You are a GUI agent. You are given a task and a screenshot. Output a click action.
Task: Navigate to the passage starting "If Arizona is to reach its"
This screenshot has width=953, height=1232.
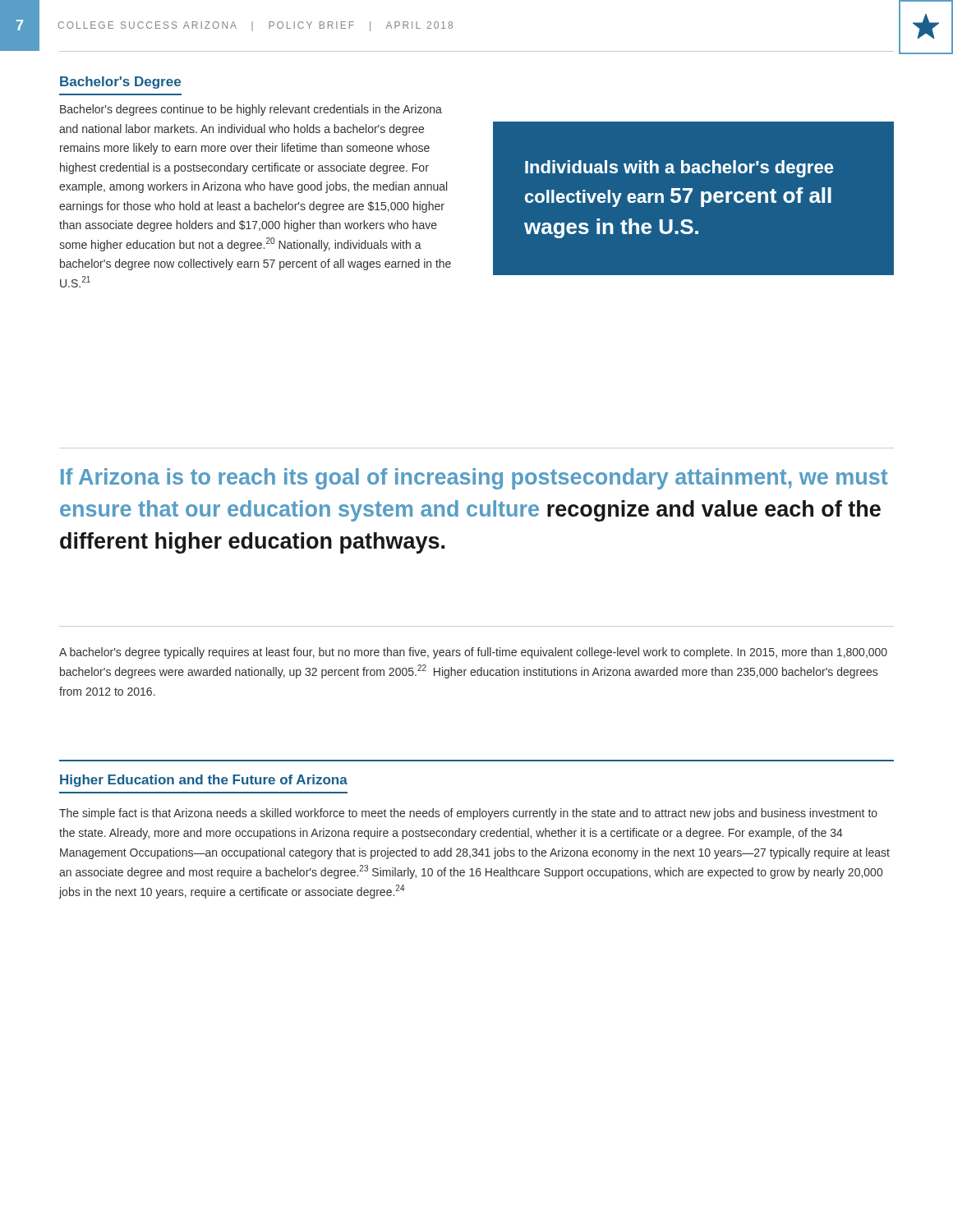coord(474,509)
